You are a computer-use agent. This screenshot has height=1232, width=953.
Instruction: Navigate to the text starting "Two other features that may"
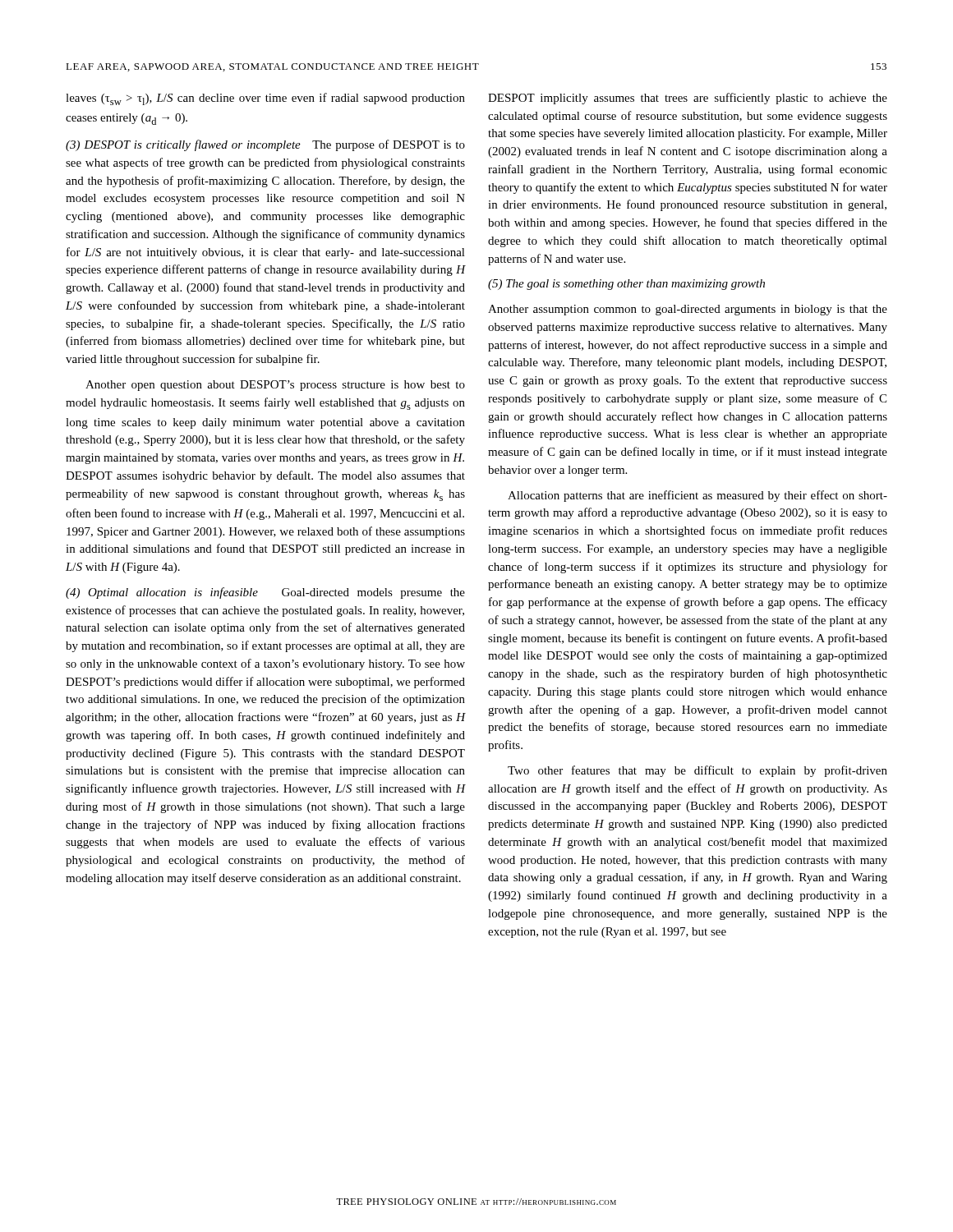[688, 851]
